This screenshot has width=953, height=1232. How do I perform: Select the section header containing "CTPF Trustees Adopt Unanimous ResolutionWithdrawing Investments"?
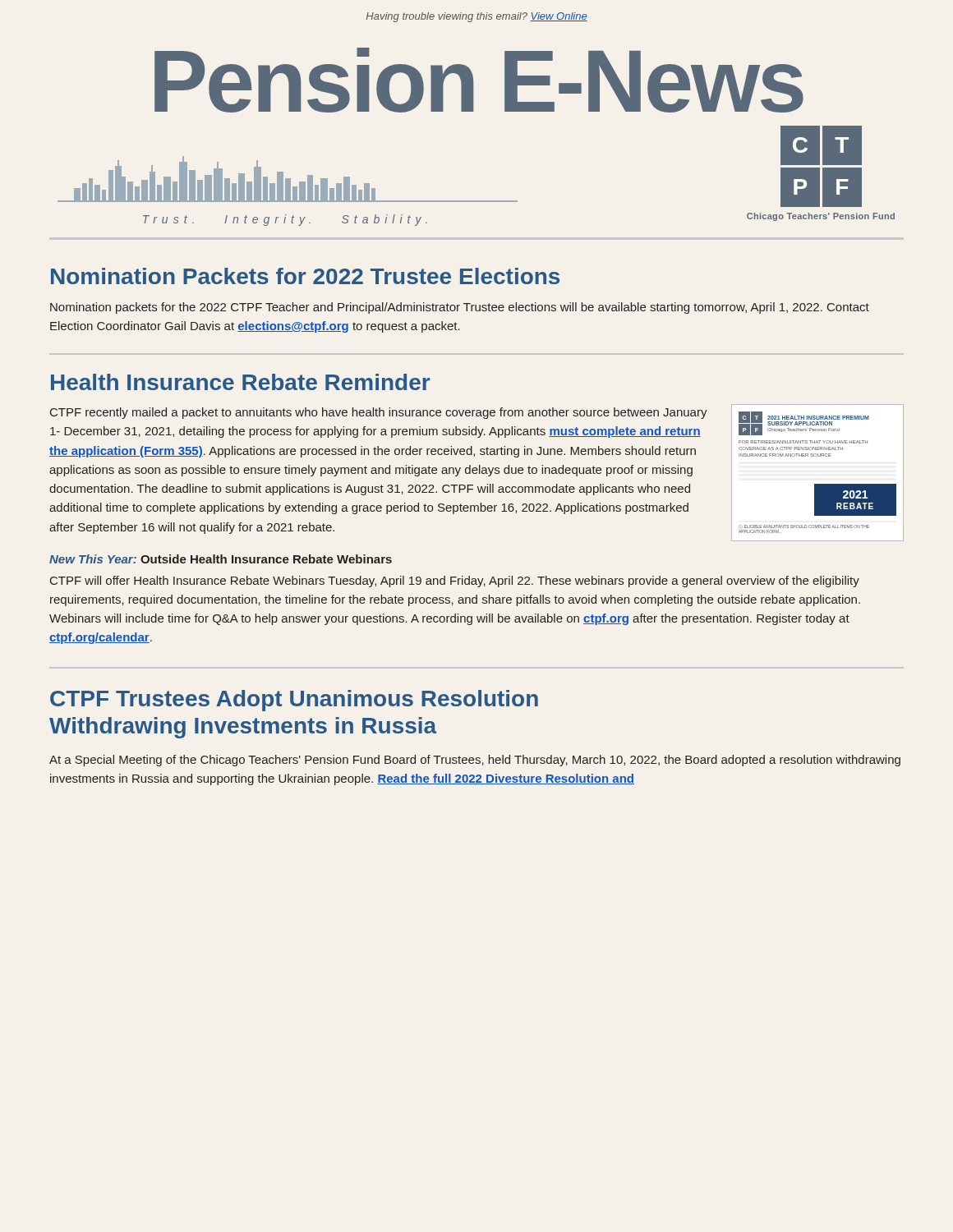[x=294, y=712]
